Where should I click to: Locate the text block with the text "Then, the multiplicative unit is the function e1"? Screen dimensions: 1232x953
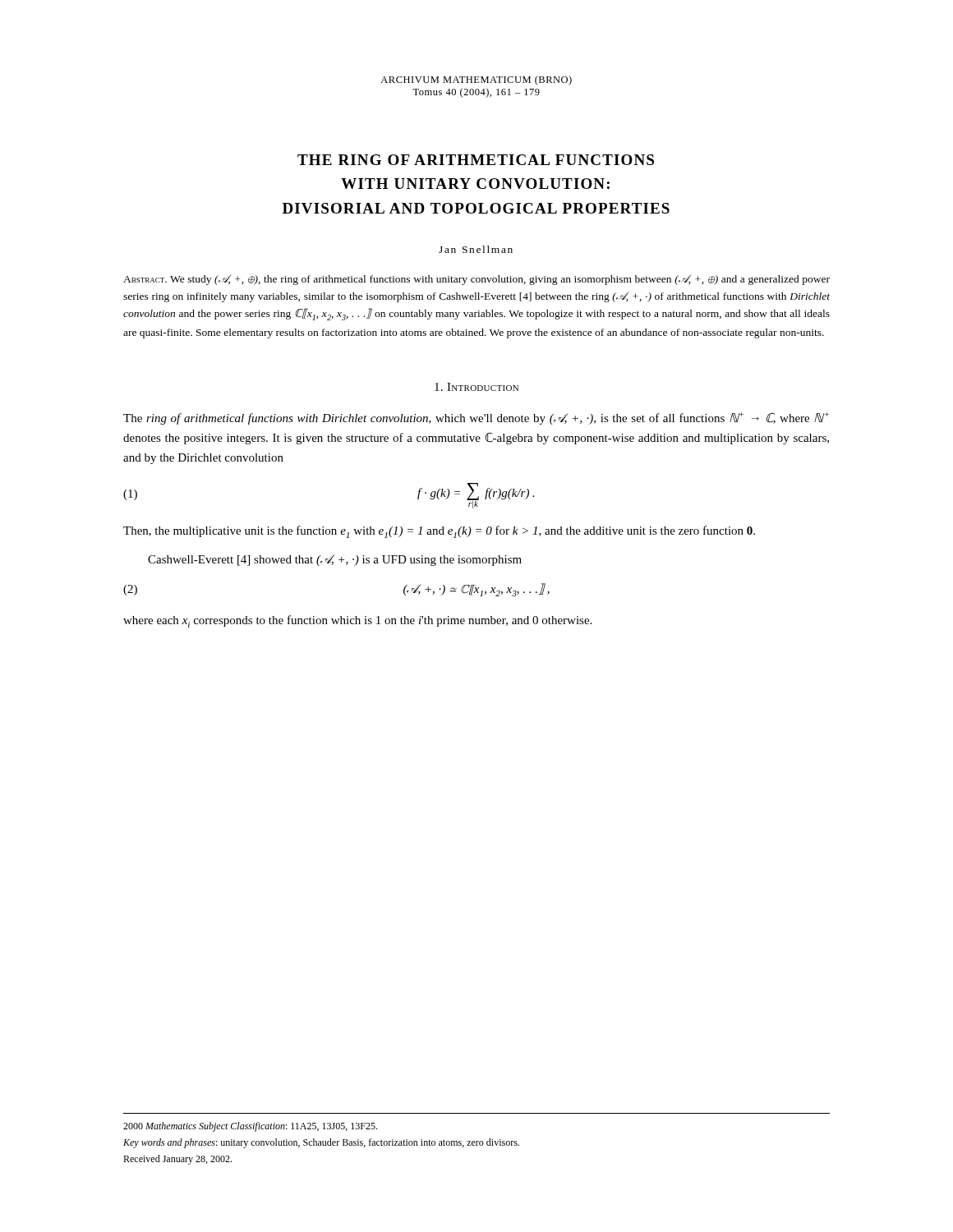point(476,546)
